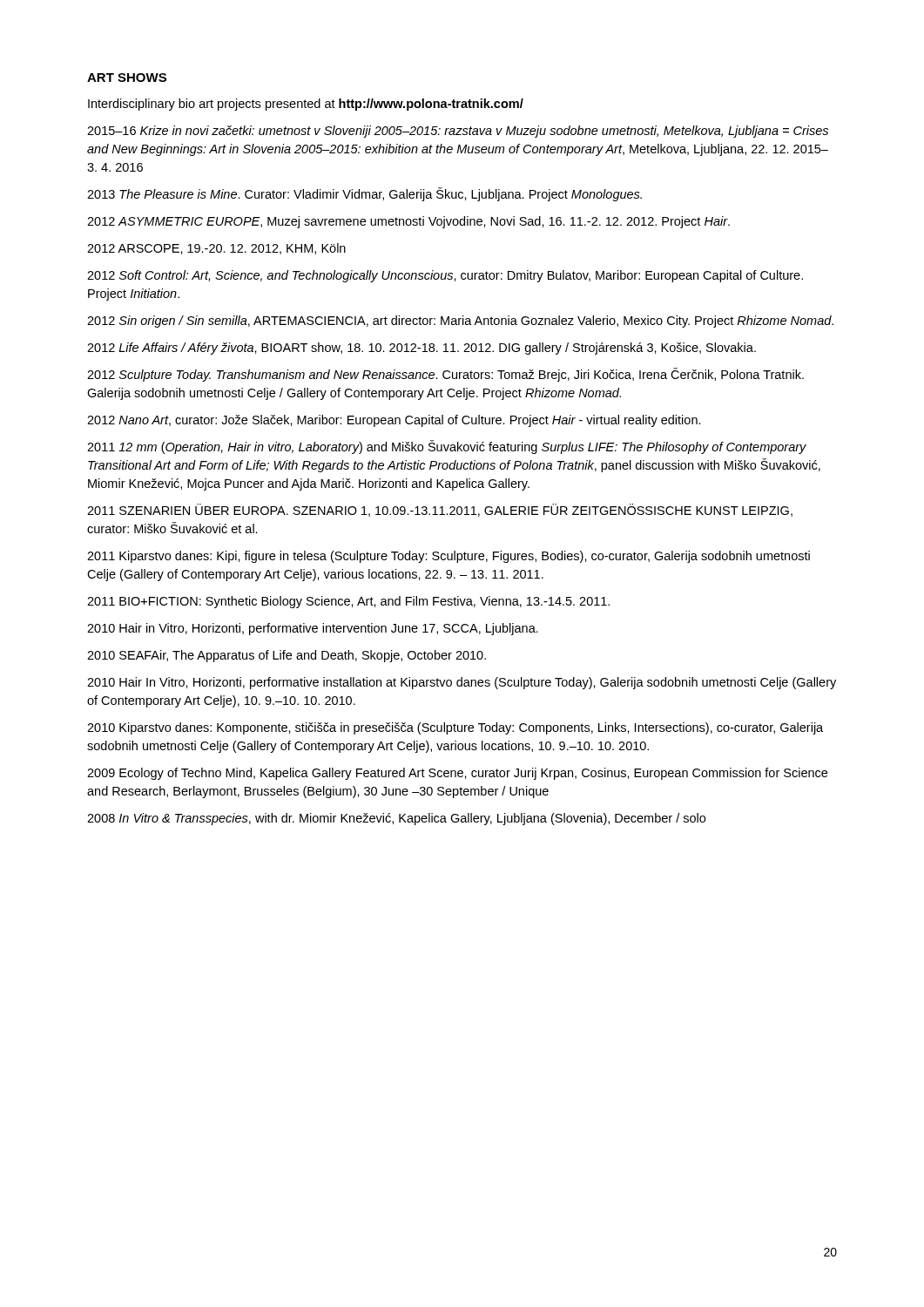Point to the block beginning "2010 Kiparstvo danes: Komponente, stičišča in presečišča (Sculpture"
Screen dimensions: 1307x924
455,737
